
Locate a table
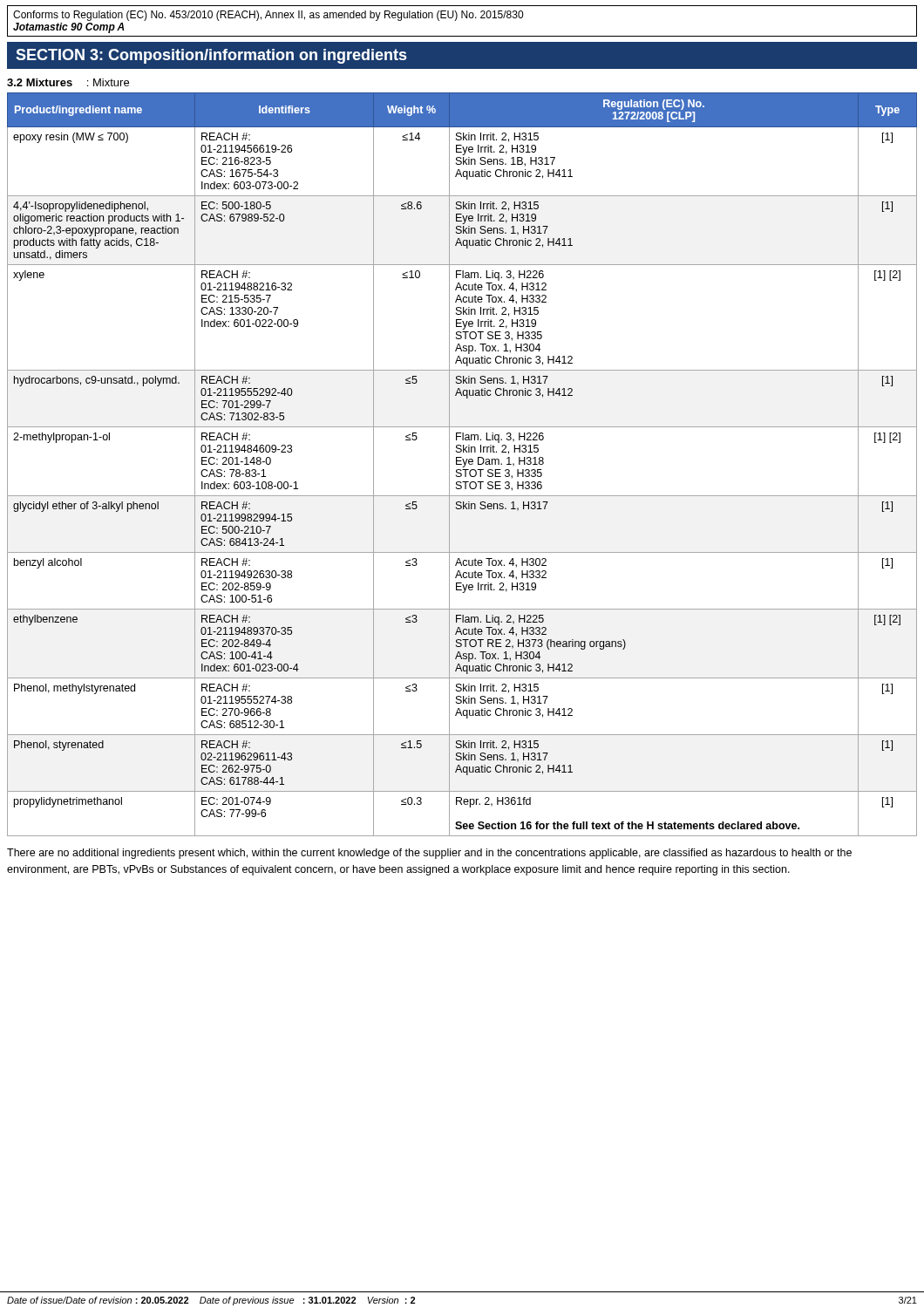pyautogui.click(x=462, y=464)
